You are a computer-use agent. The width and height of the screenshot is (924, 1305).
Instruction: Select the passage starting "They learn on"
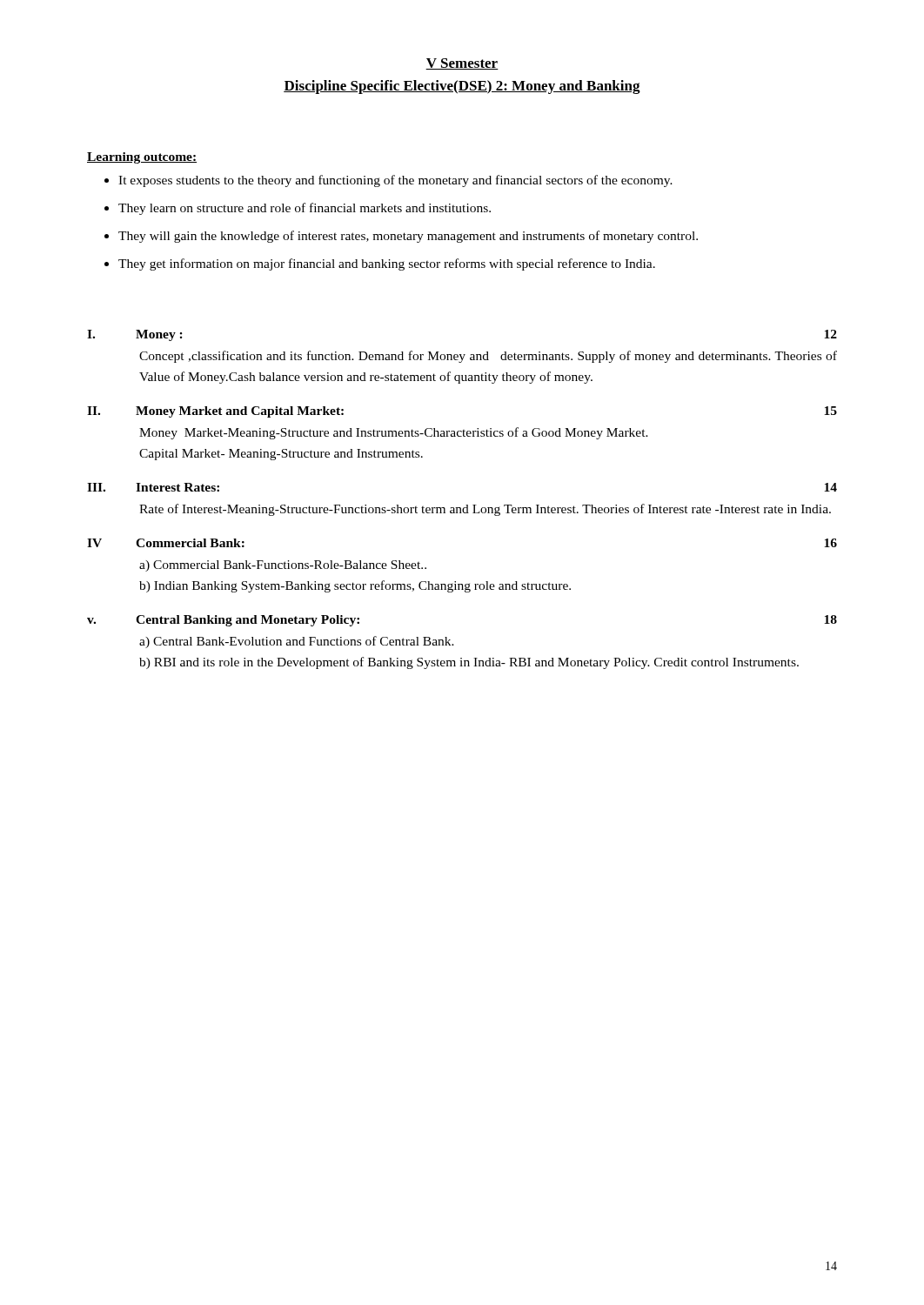[478, 208]
